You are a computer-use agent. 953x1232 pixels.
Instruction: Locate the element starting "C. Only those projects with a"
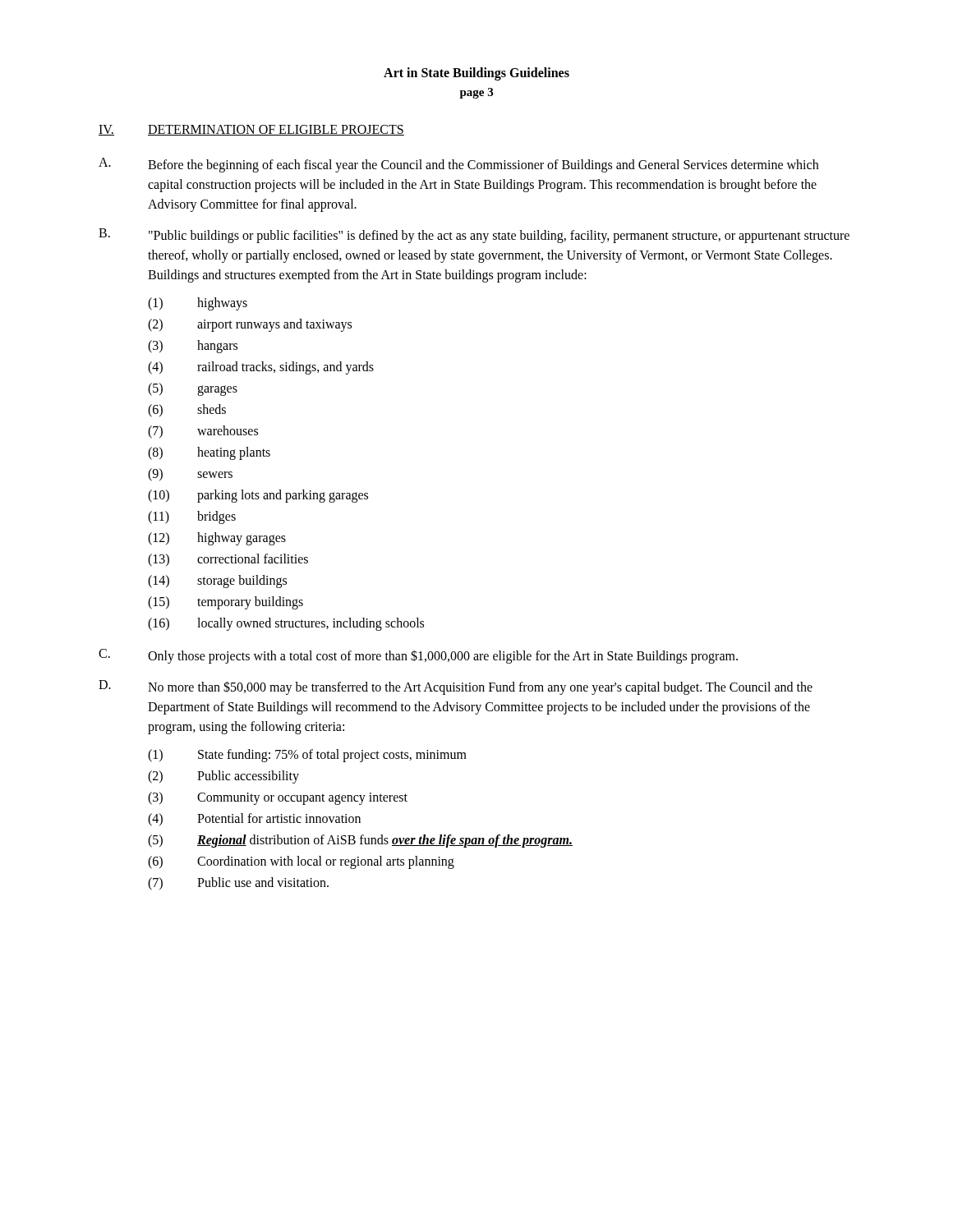tap(476, 656)
